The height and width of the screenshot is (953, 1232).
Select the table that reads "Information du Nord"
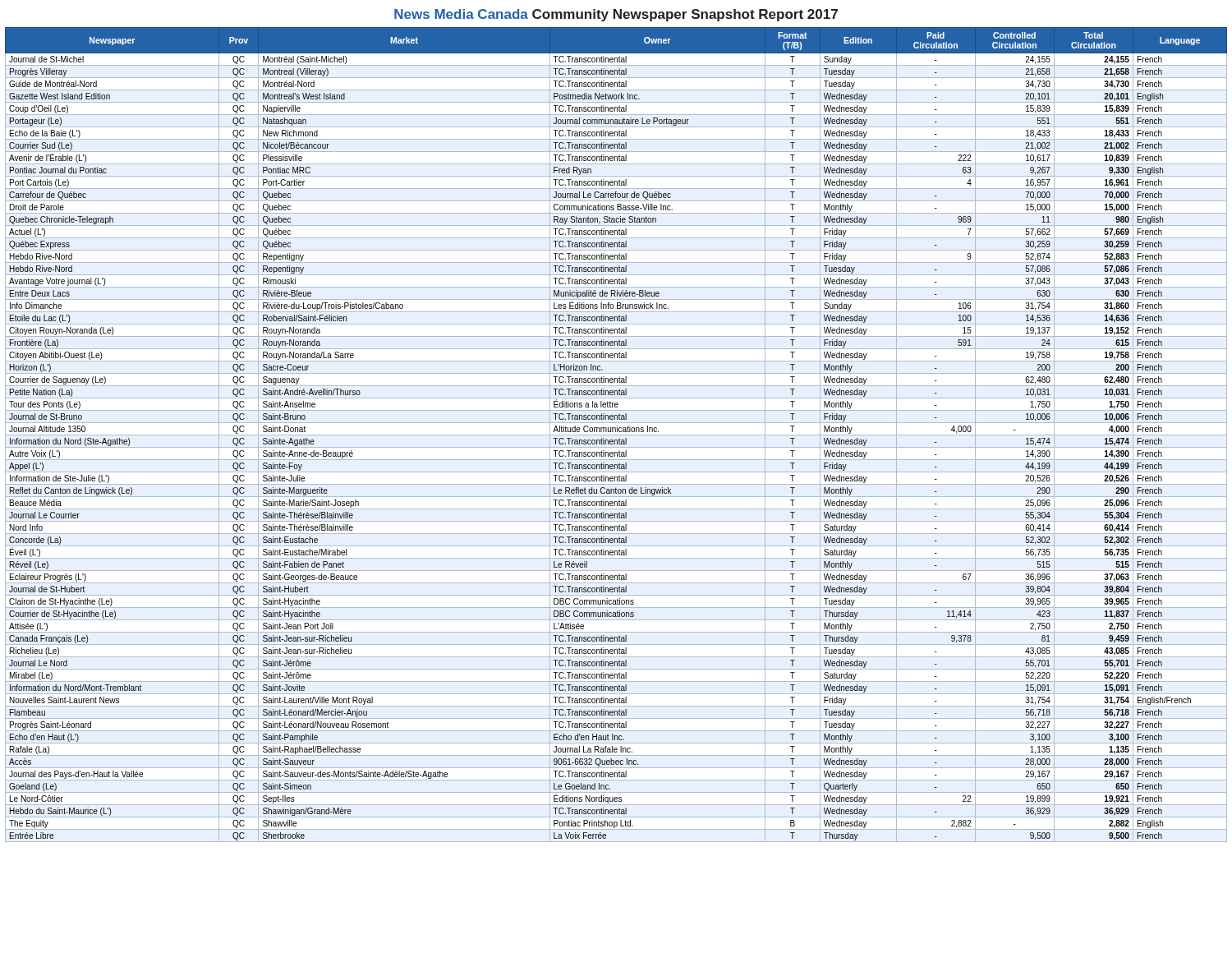click(616, 435)
